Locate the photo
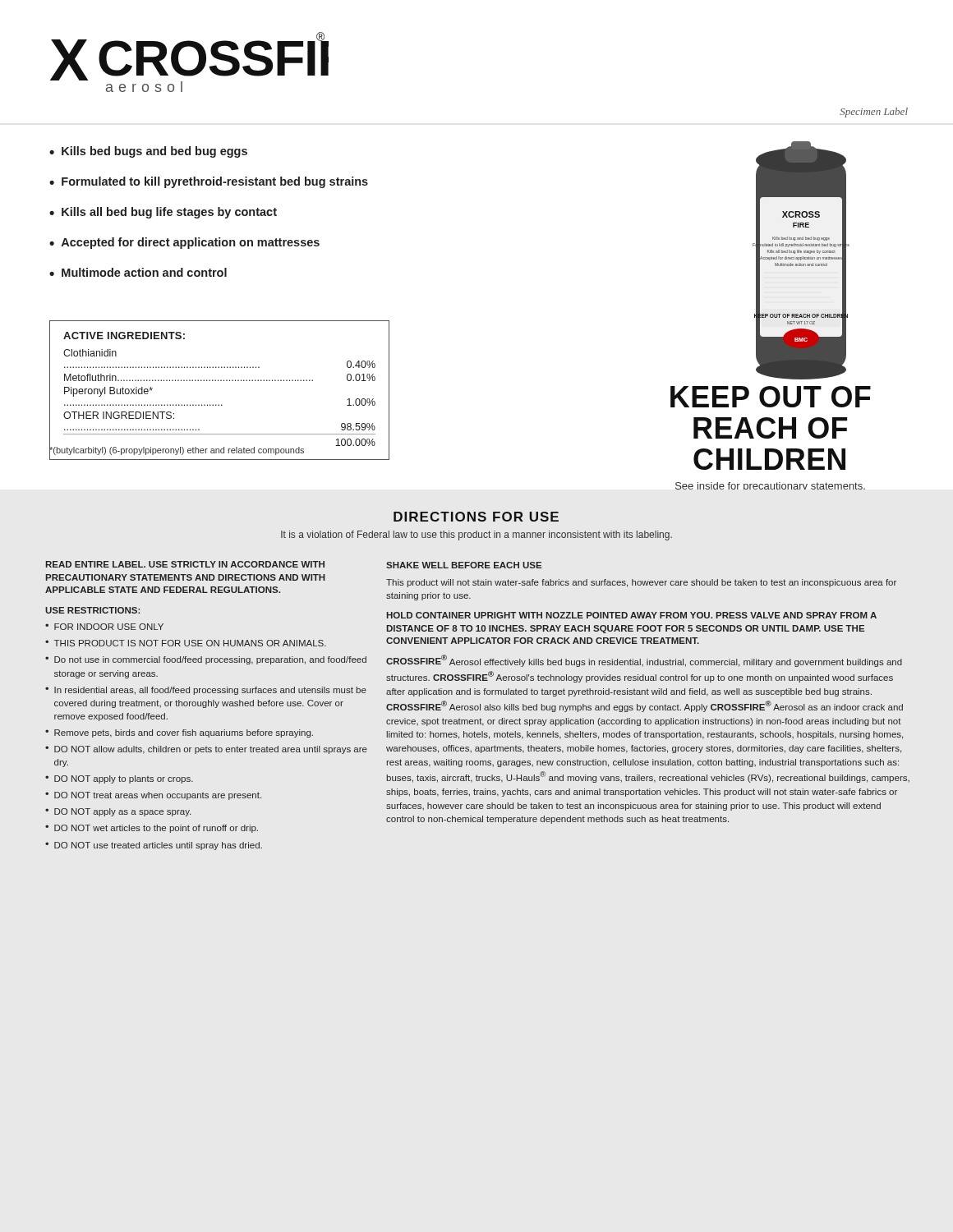Viewport: 953px width, 1232px height. [x=801, y=279]
